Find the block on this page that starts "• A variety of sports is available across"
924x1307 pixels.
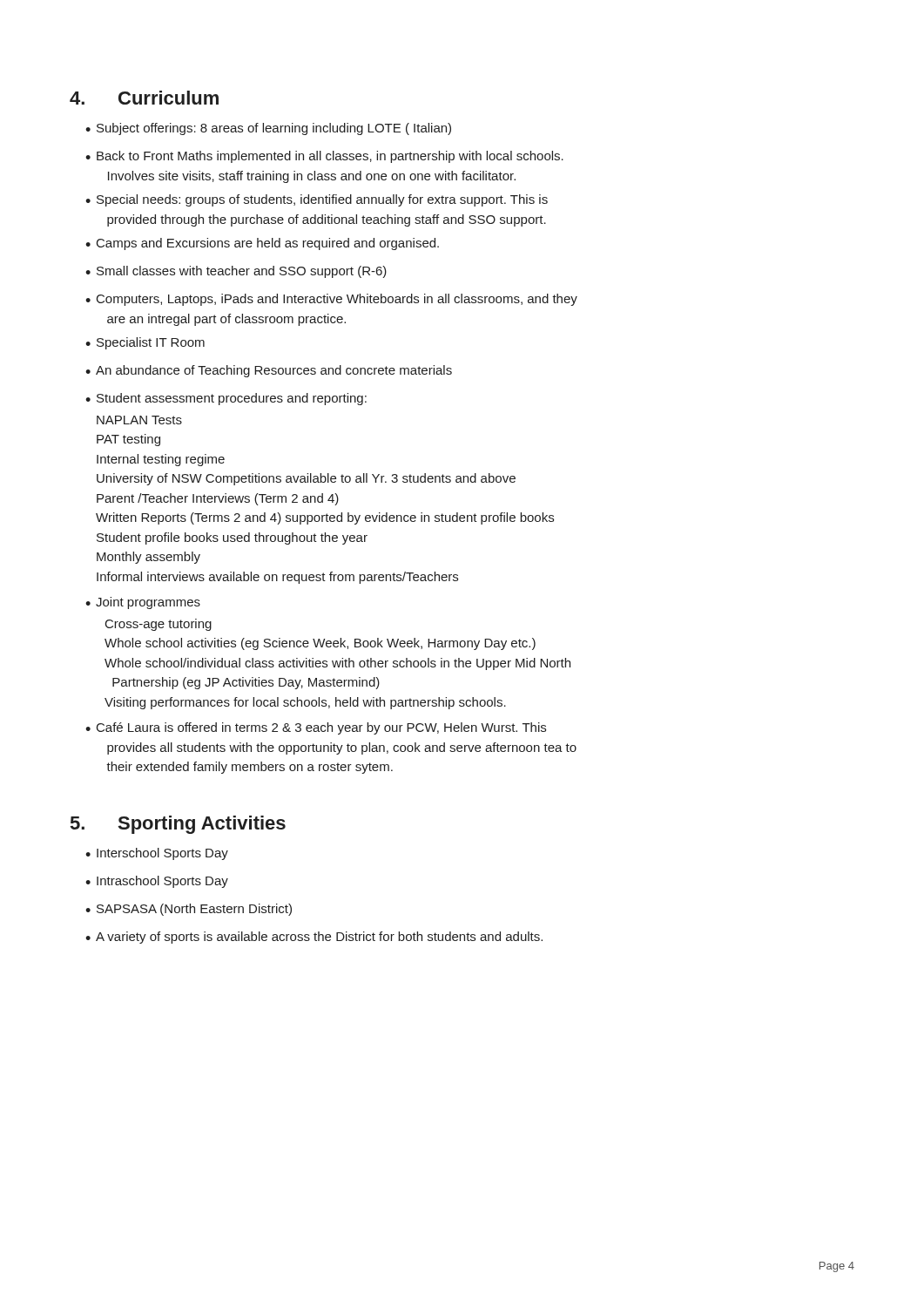[462, 938]
